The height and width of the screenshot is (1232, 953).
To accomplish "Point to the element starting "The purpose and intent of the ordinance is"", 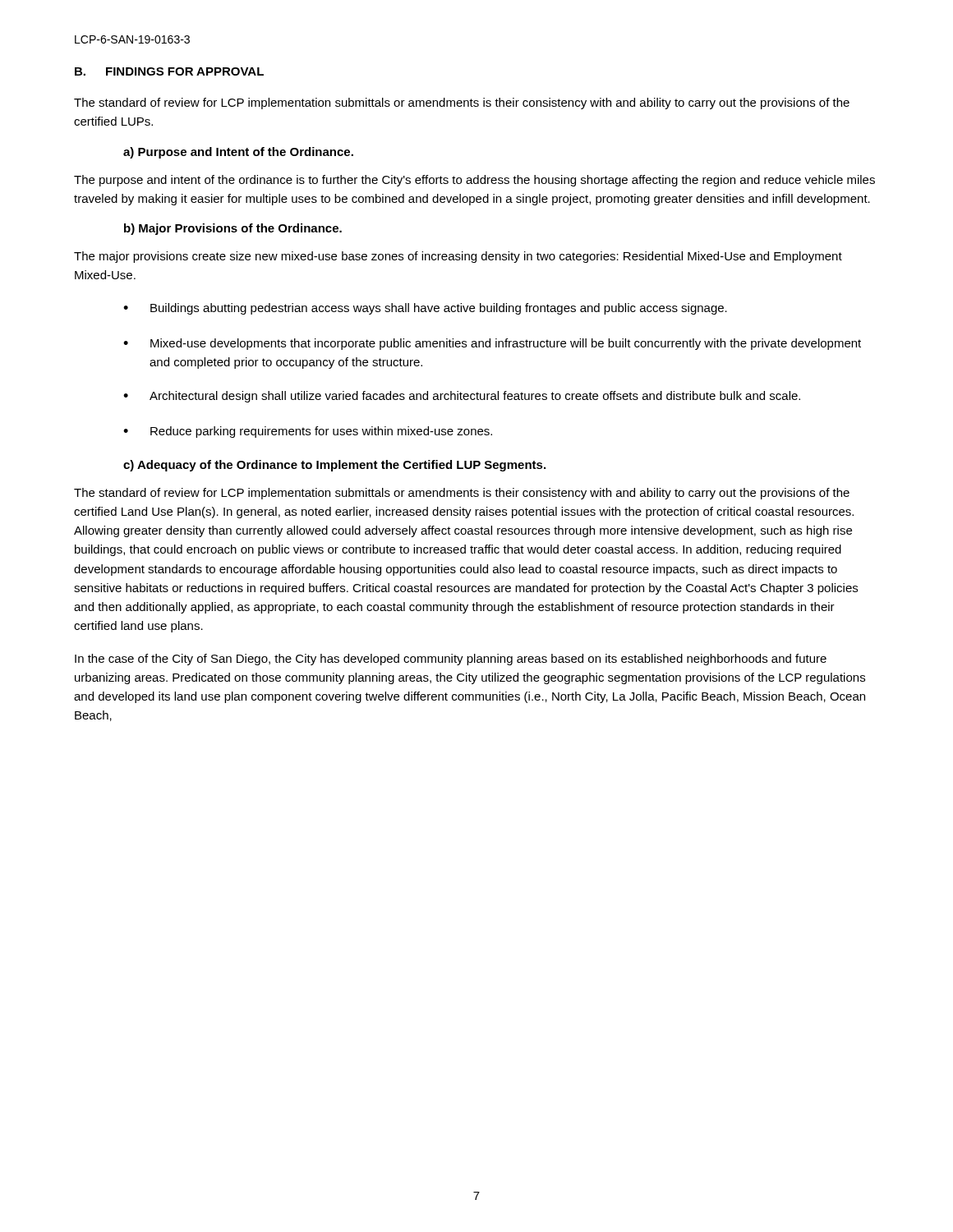I will [x=475, y=189].
